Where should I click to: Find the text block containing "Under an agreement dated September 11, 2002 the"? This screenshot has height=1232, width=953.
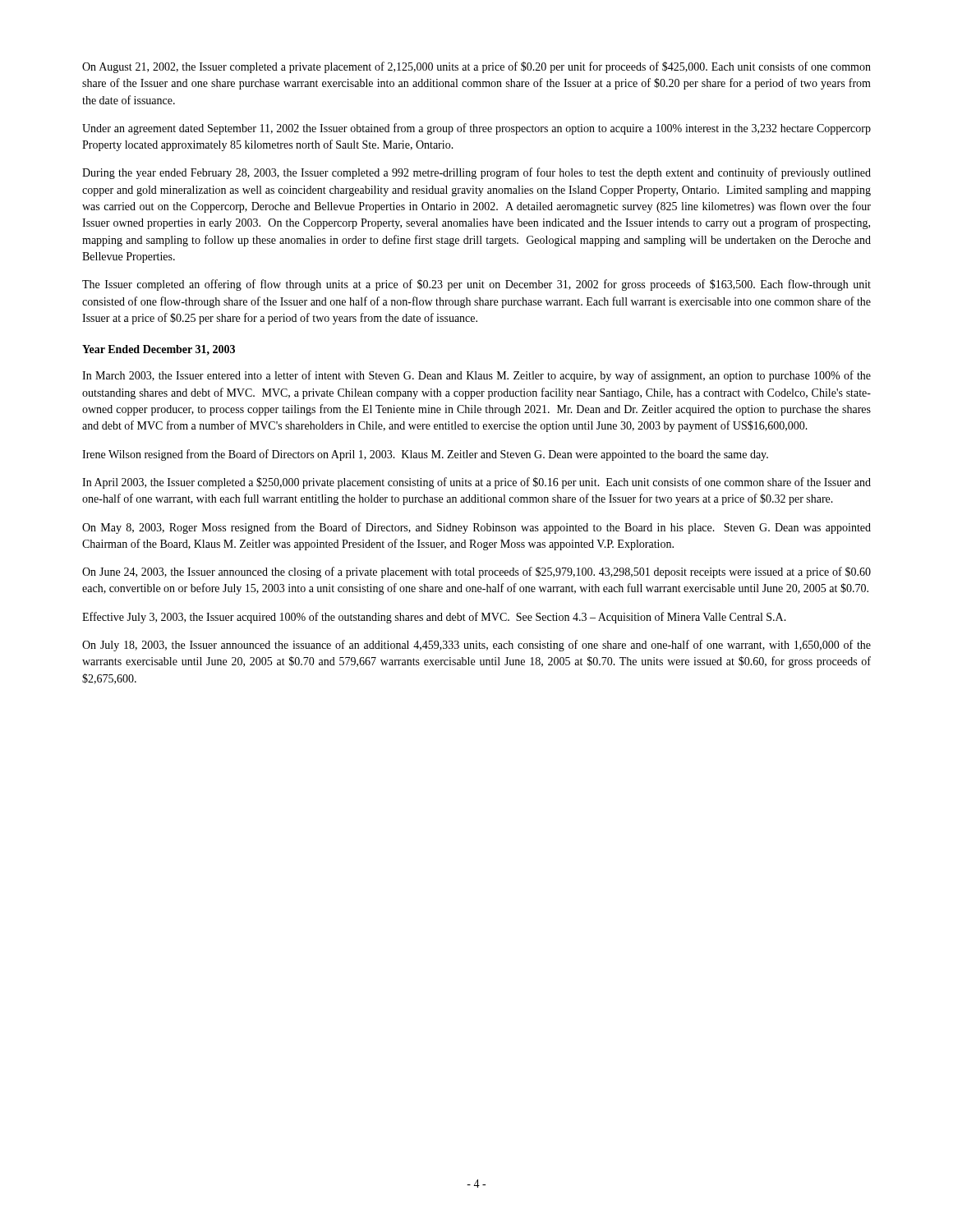[476, 137]
